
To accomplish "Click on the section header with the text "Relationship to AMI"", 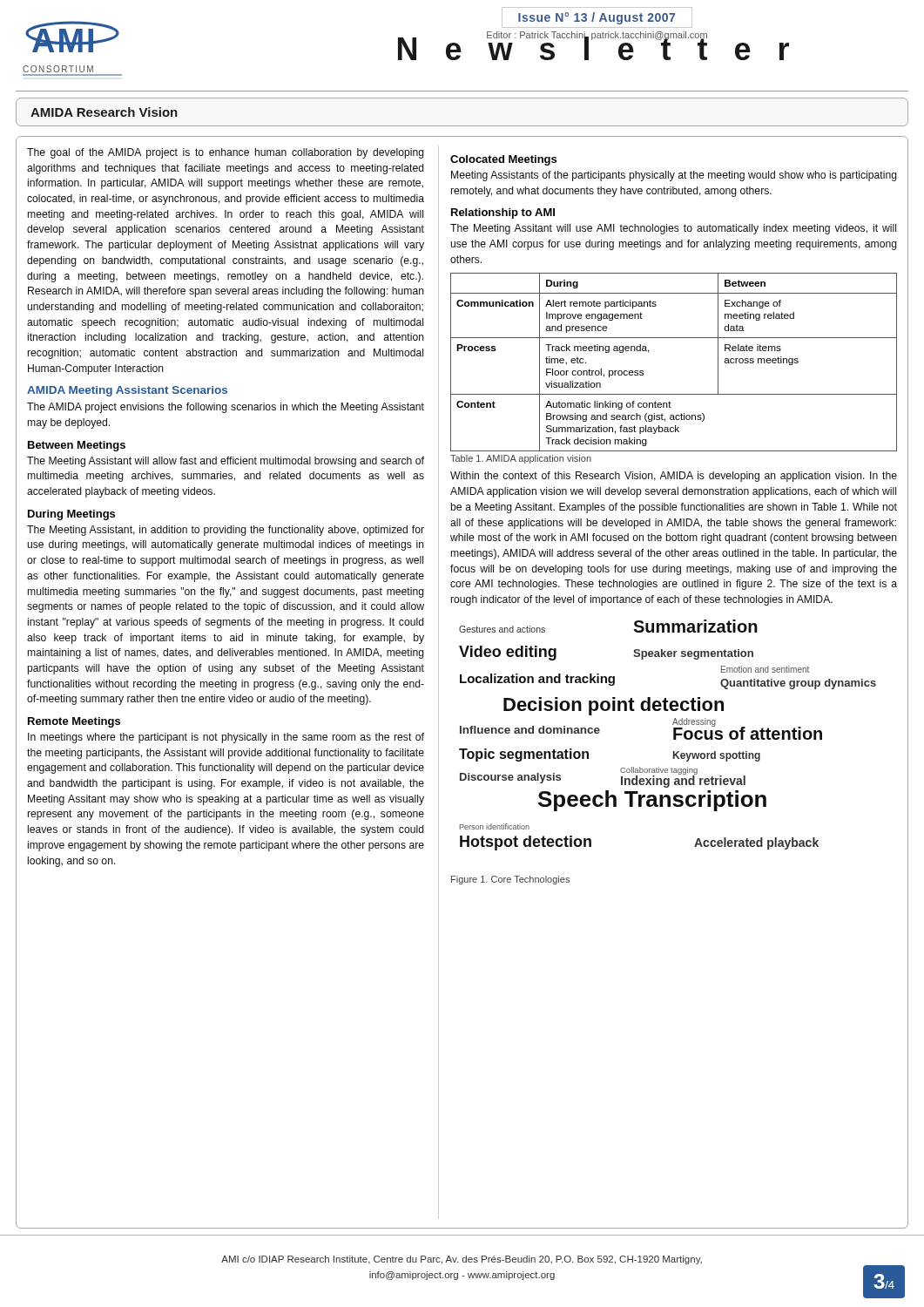I will pyautogui.click(x=503, y=213).
